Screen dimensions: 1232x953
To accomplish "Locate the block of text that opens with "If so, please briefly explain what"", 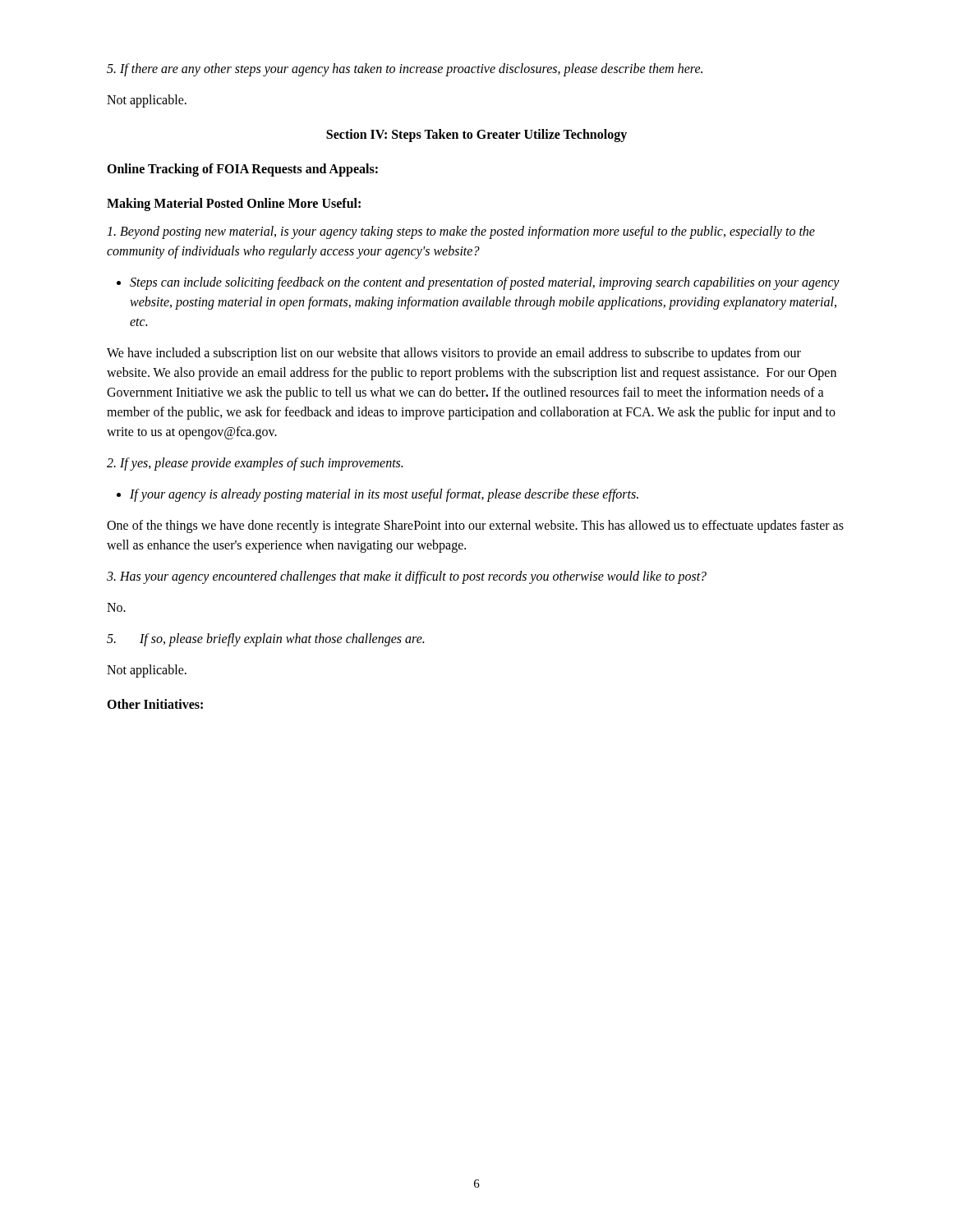I will pos(265,640).
